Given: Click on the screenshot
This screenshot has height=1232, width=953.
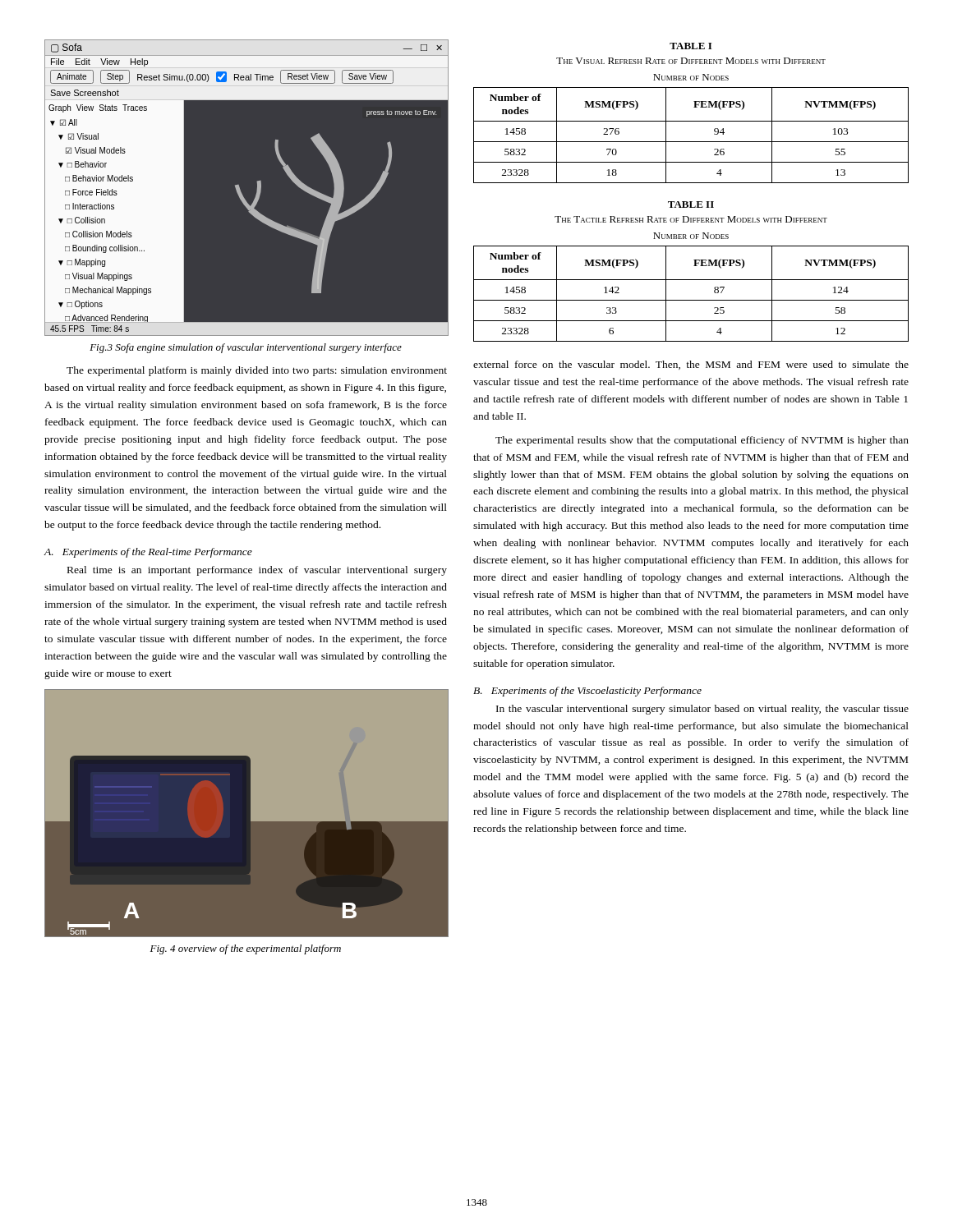Looking at the screenshot, I should pyautogui.click(x=246, y=188).
